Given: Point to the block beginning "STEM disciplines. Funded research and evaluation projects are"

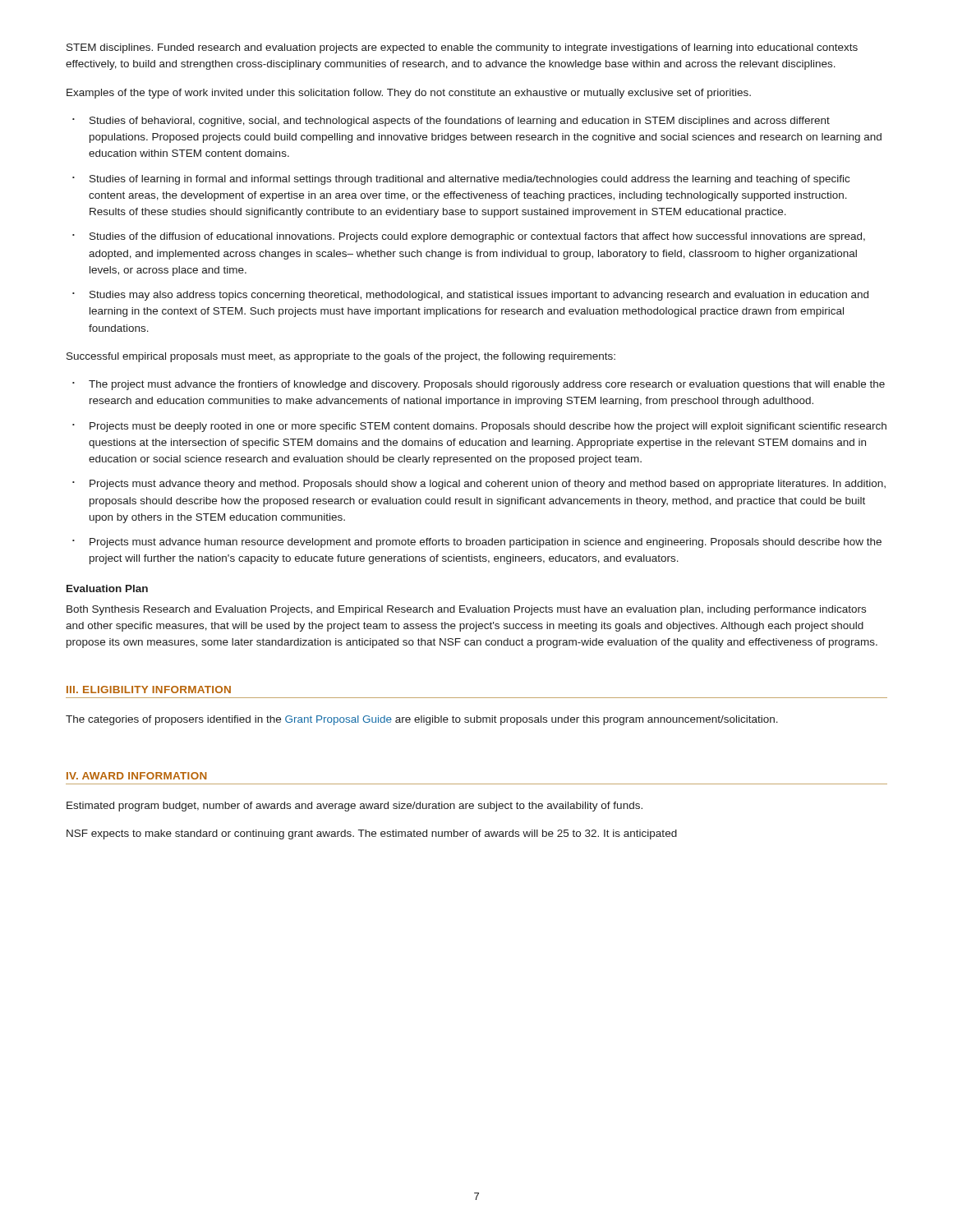Looking at the screenshot, I should pyautogui.click(x=462, y=56).
